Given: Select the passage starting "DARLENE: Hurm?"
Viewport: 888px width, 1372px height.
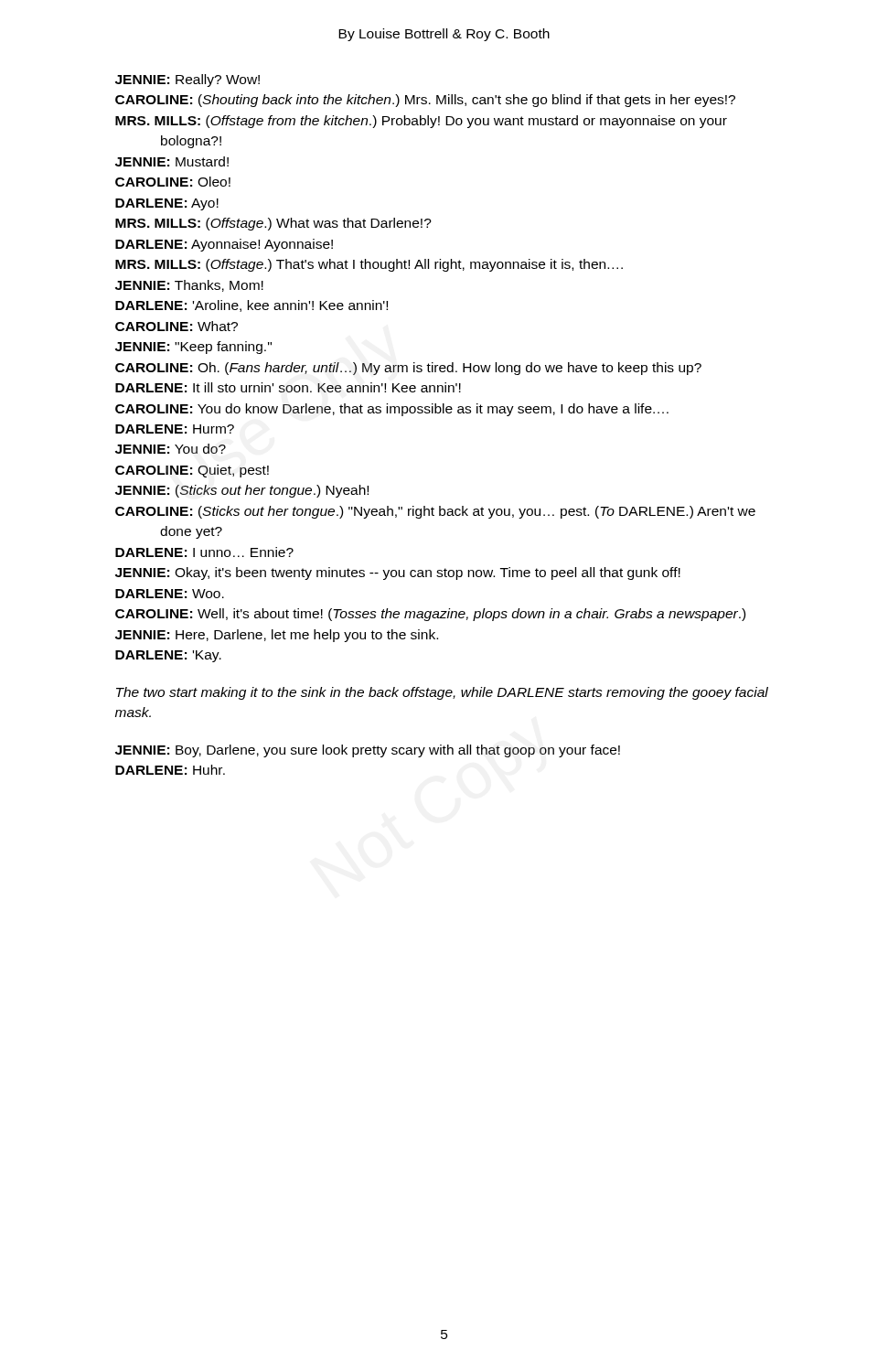Looking at the screenshot, I should click(175, 428).
